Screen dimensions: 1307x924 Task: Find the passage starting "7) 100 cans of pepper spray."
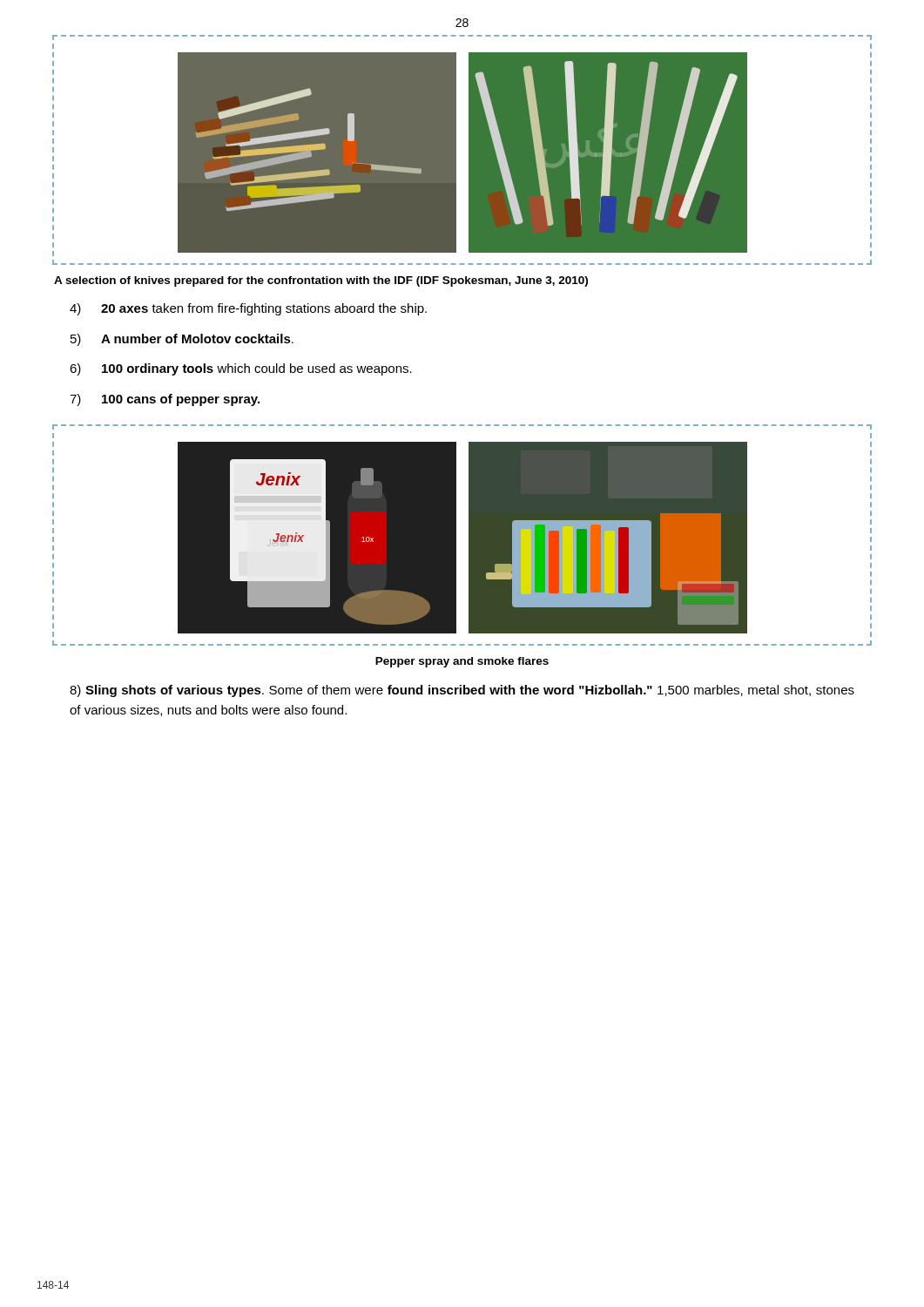[x=165, y=399]
